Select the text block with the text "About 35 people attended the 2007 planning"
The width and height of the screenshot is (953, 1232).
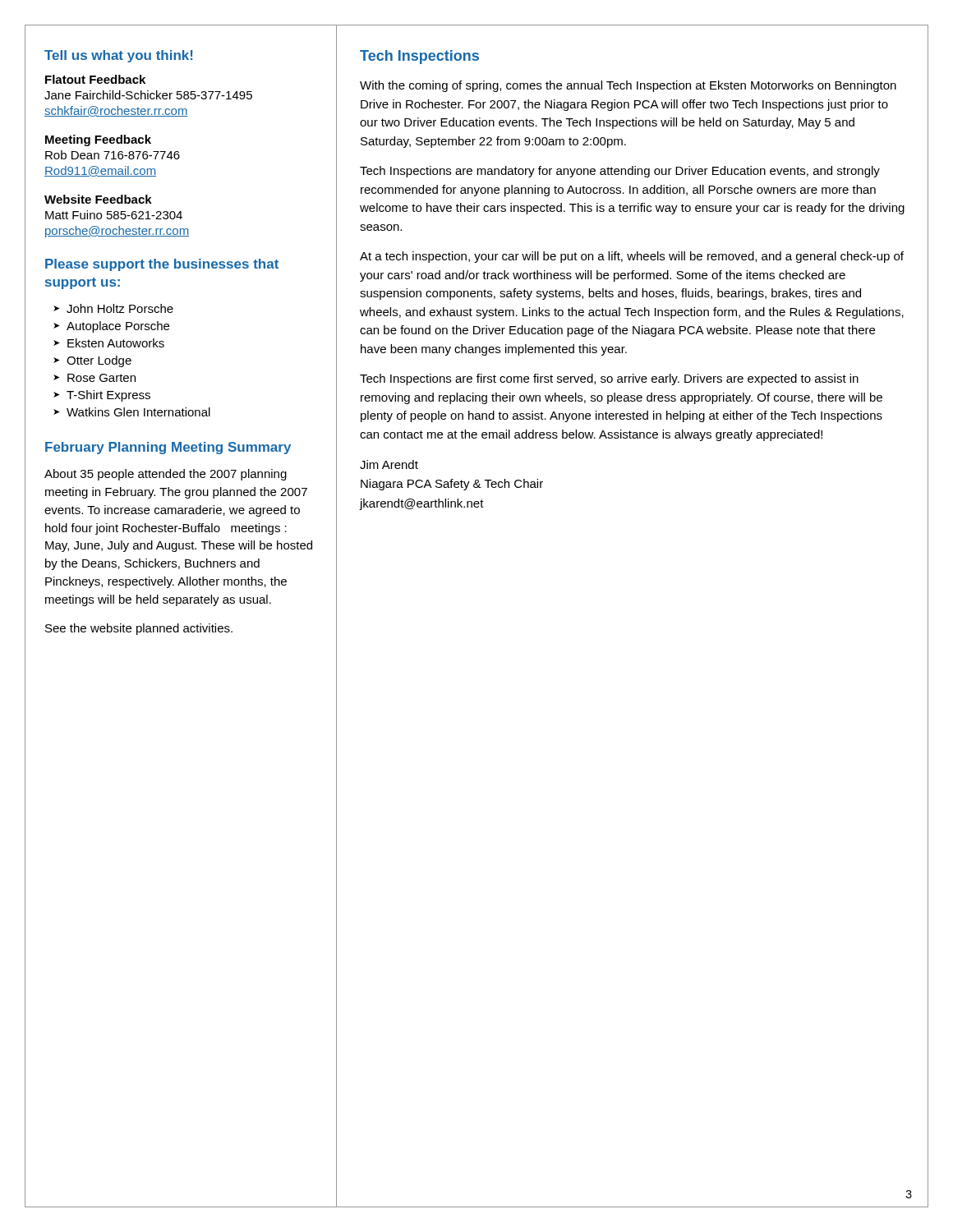(179, 536)
